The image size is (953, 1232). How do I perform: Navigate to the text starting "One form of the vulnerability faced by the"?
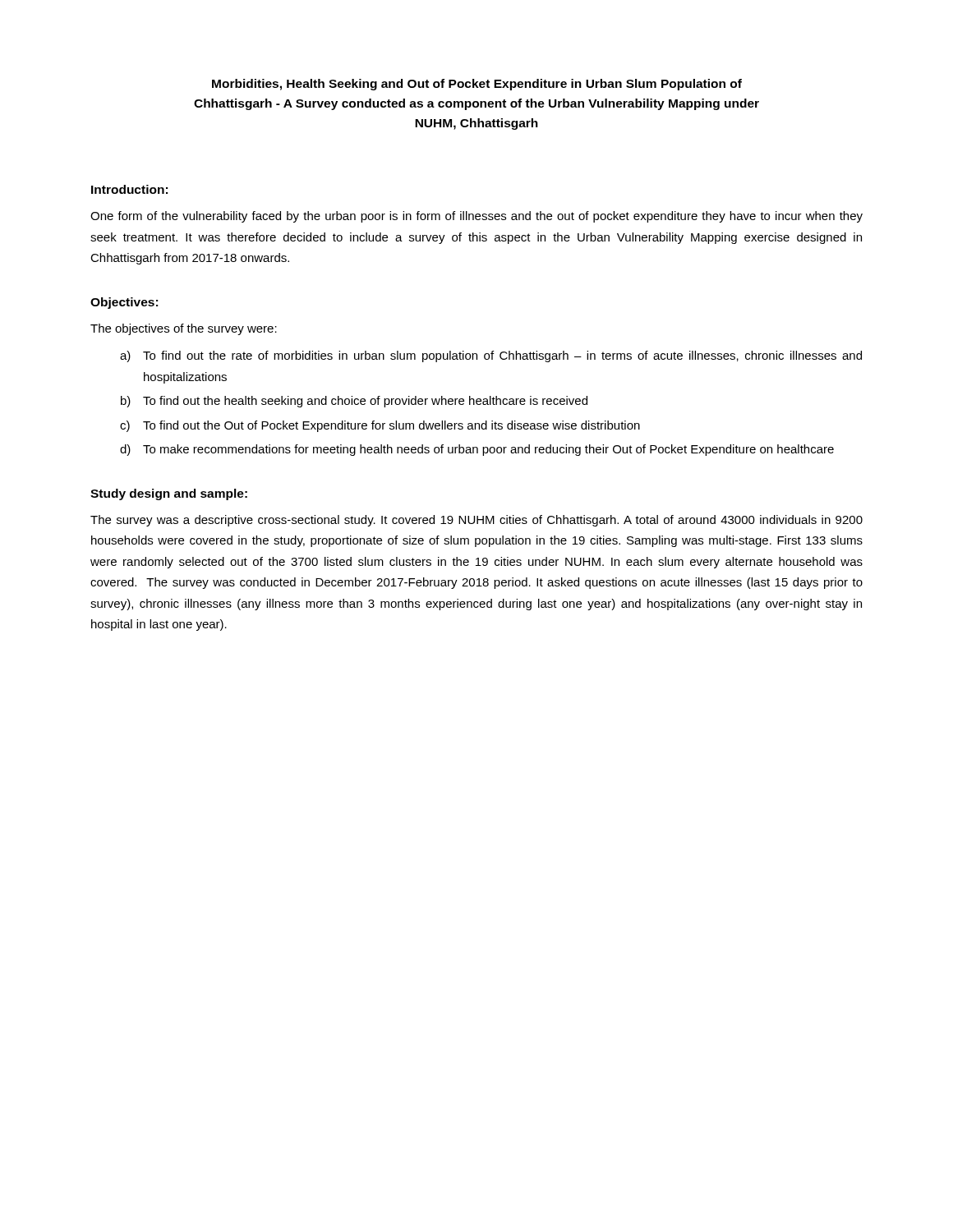[476, 237]
